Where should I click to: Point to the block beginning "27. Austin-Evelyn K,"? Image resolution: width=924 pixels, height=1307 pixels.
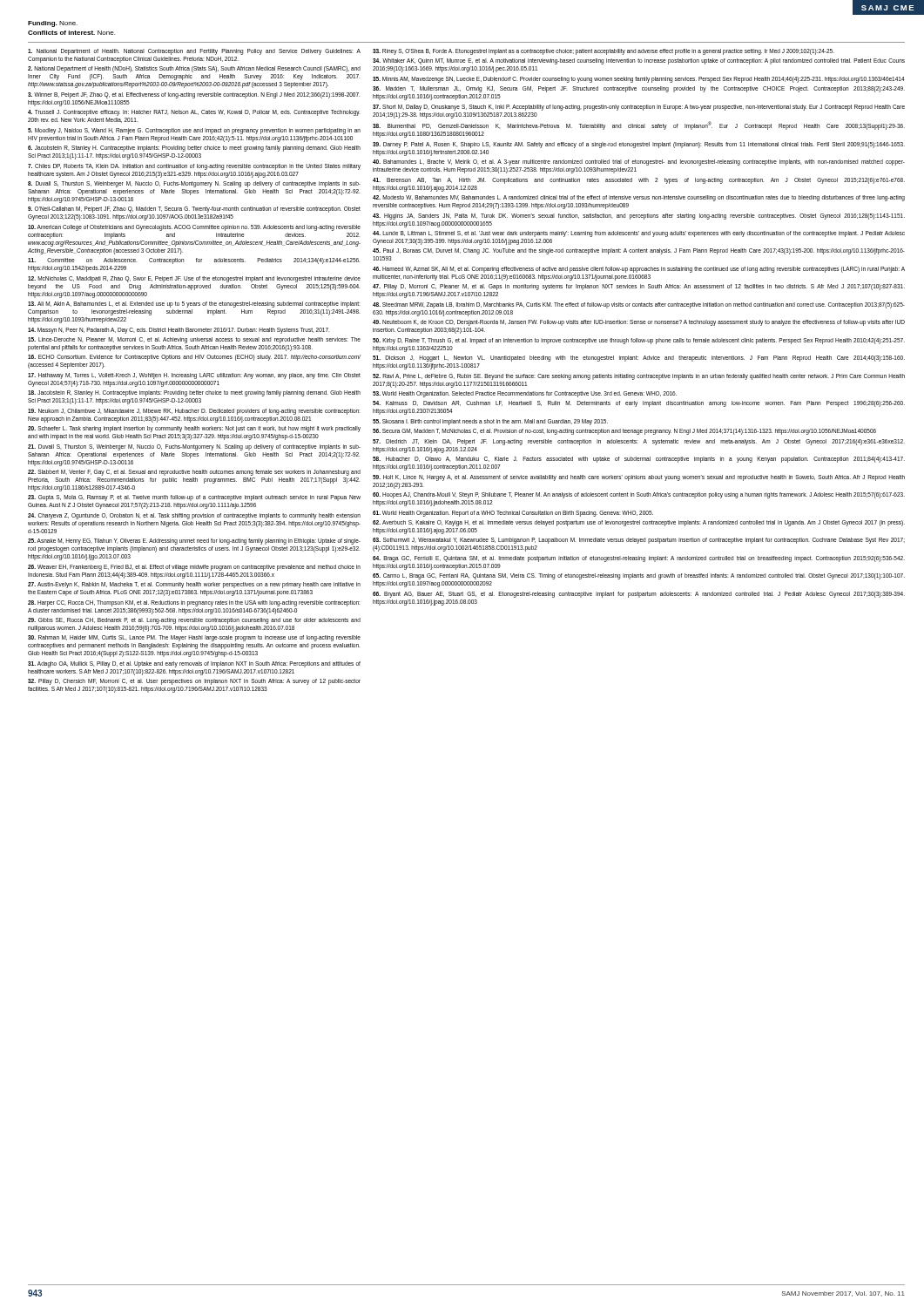click(x=194, y=588)
